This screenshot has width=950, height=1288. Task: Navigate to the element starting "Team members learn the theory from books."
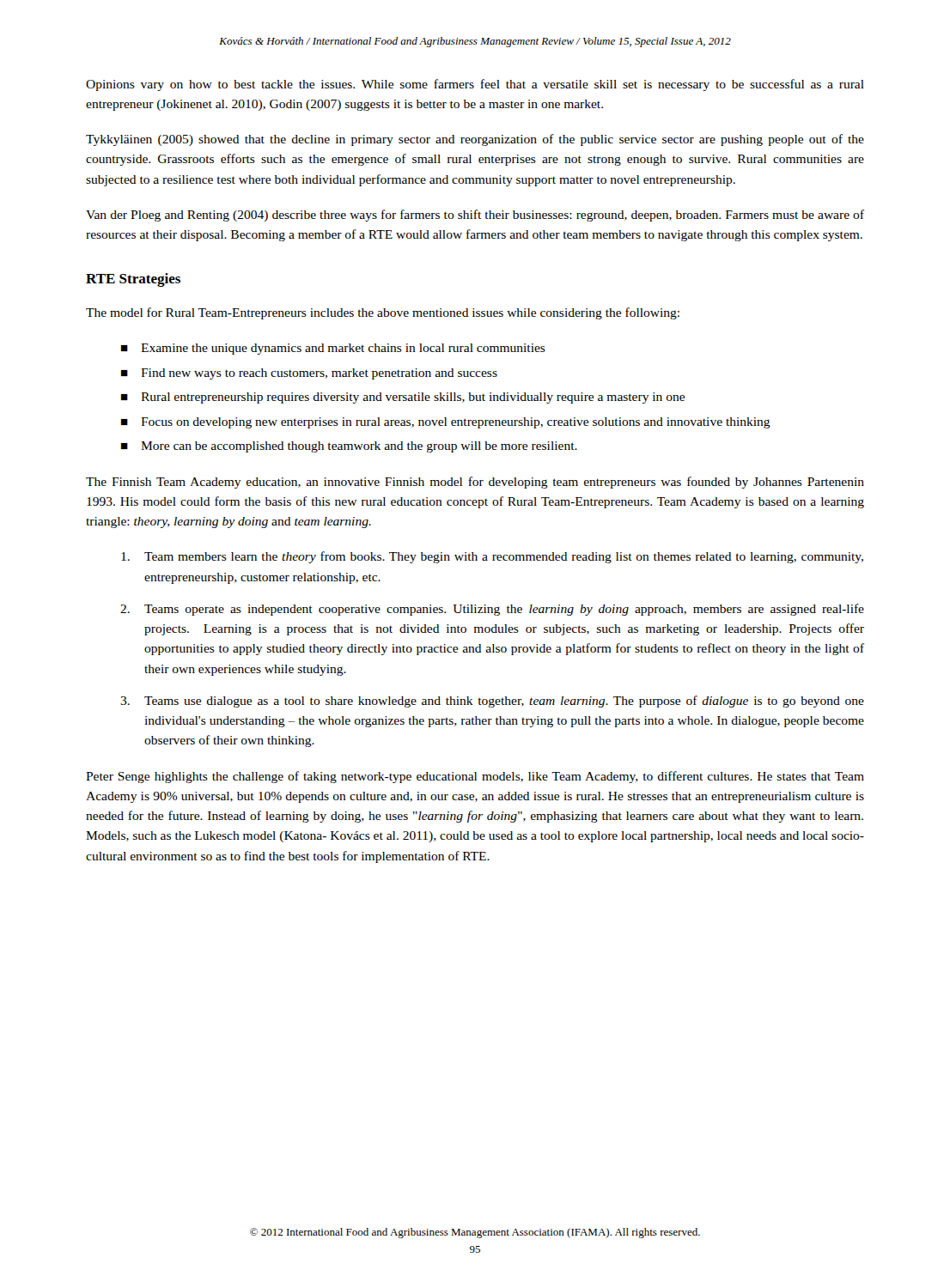coord(492,566)
